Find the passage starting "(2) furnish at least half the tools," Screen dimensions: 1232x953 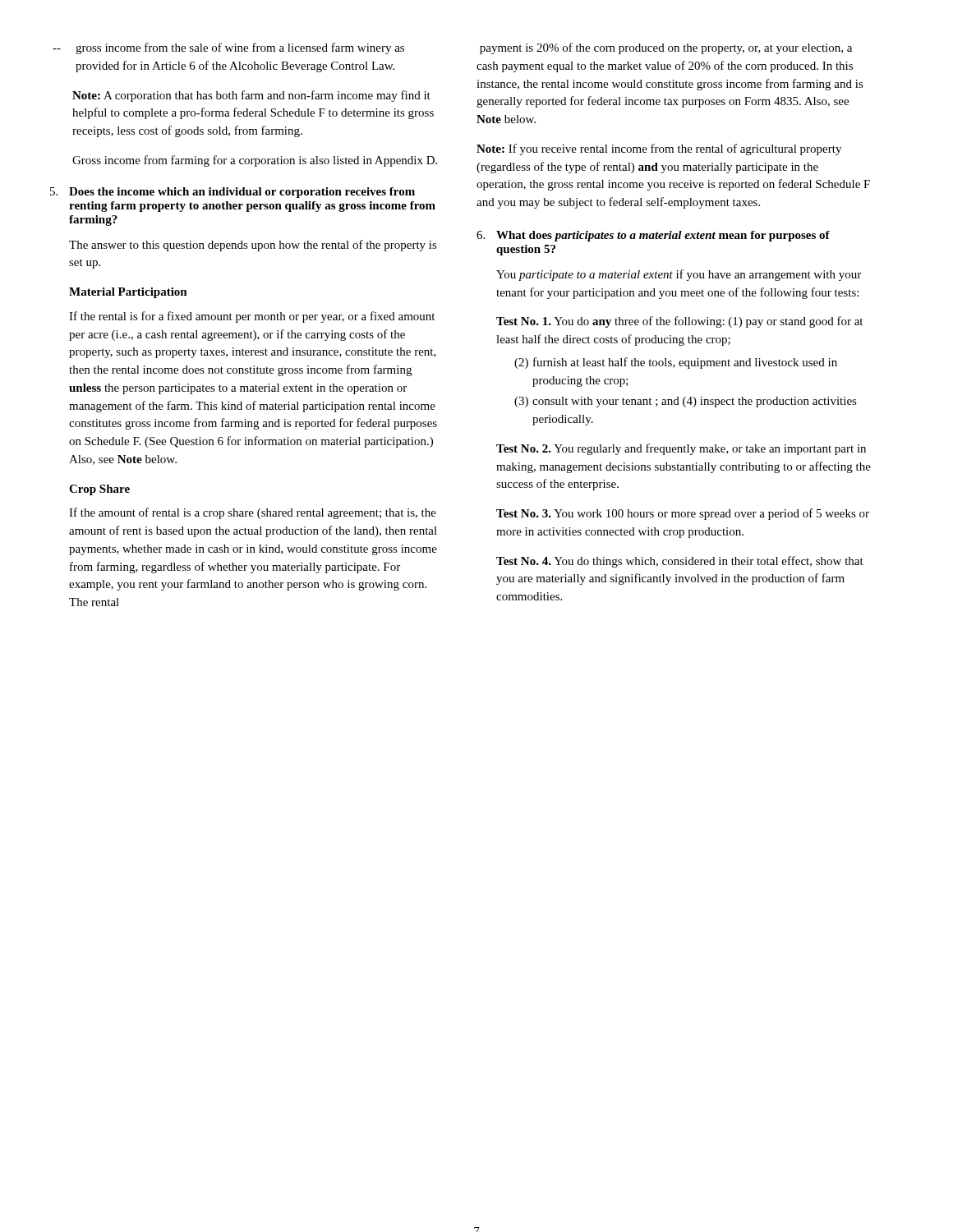(693, 372)
